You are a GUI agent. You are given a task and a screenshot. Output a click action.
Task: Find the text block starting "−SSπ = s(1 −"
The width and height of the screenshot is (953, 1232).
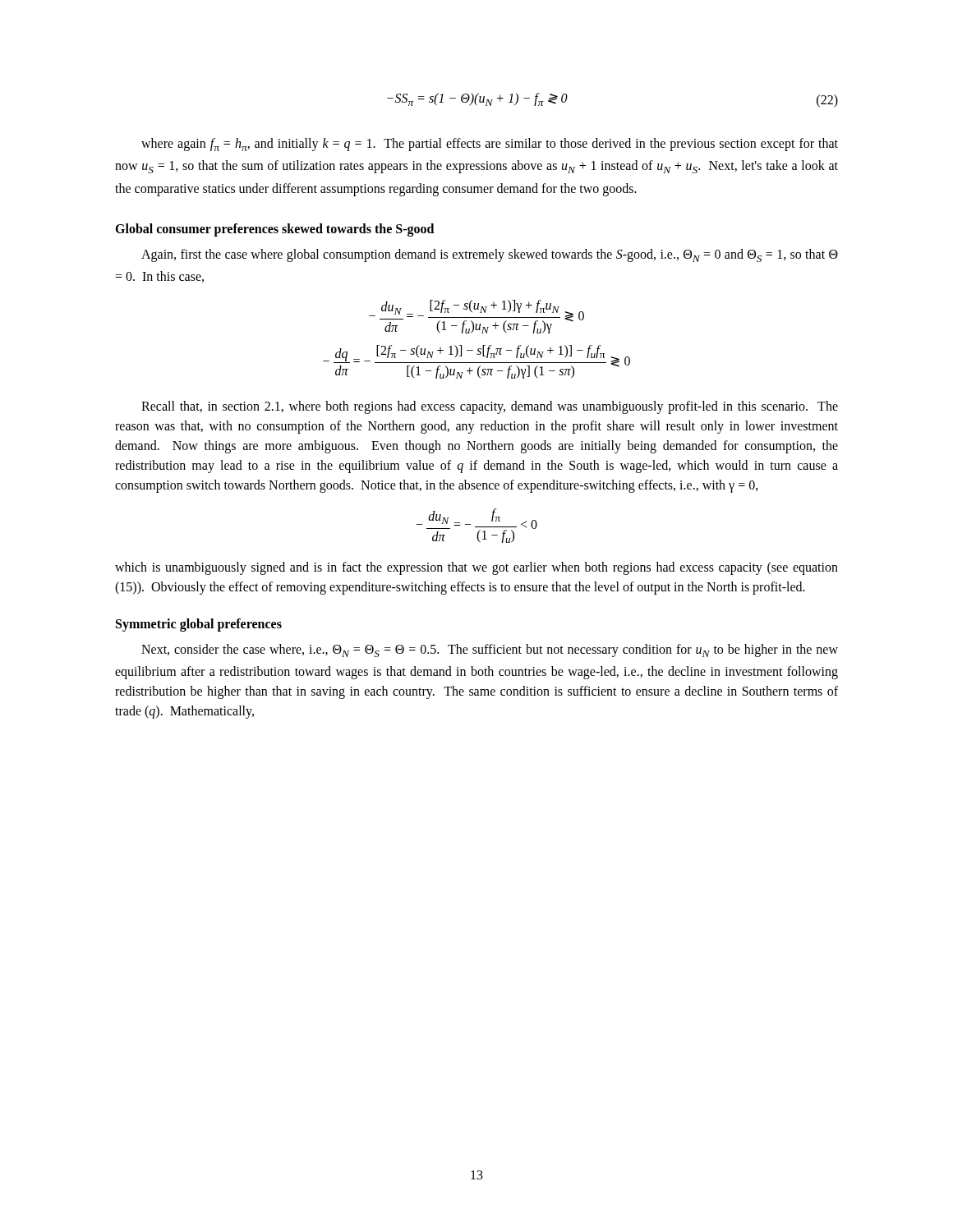[473, 100]
